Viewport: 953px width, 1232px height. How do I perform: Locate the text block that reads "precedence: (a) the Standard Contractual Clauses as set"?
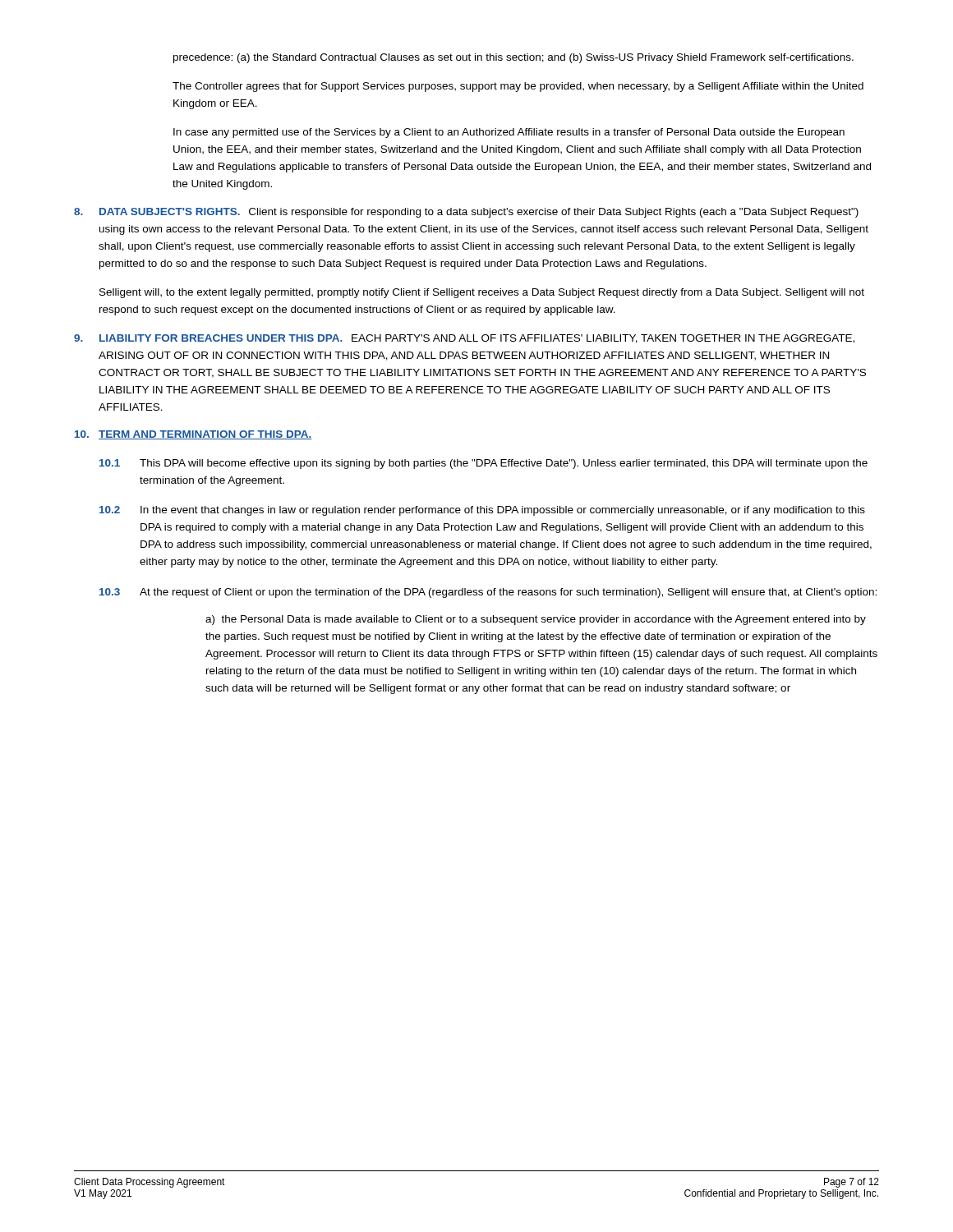pos(513,57)
